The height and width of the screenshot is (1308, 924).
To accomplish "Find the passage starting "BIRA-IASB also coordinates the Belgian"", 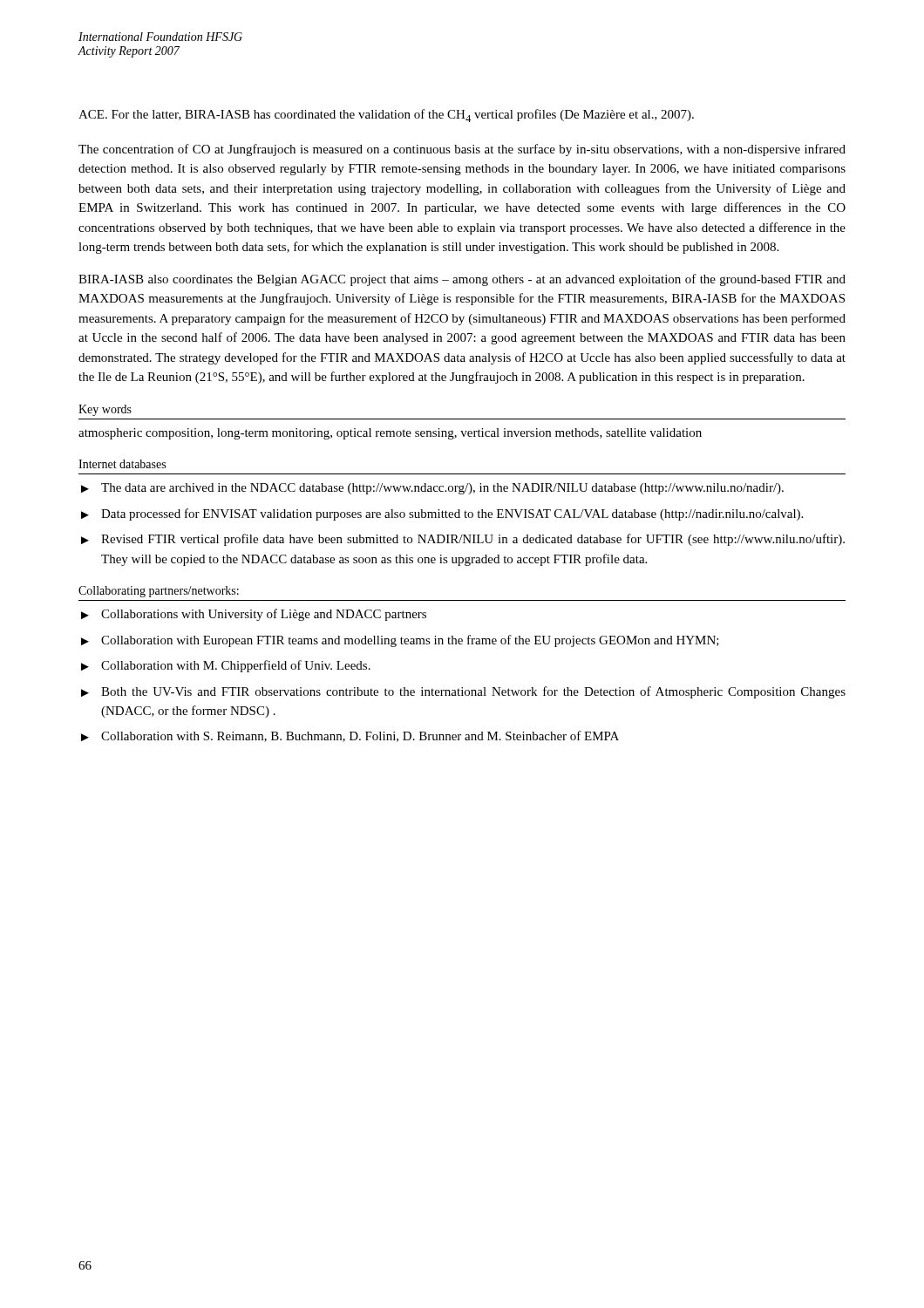I will (x=462, y=328).
